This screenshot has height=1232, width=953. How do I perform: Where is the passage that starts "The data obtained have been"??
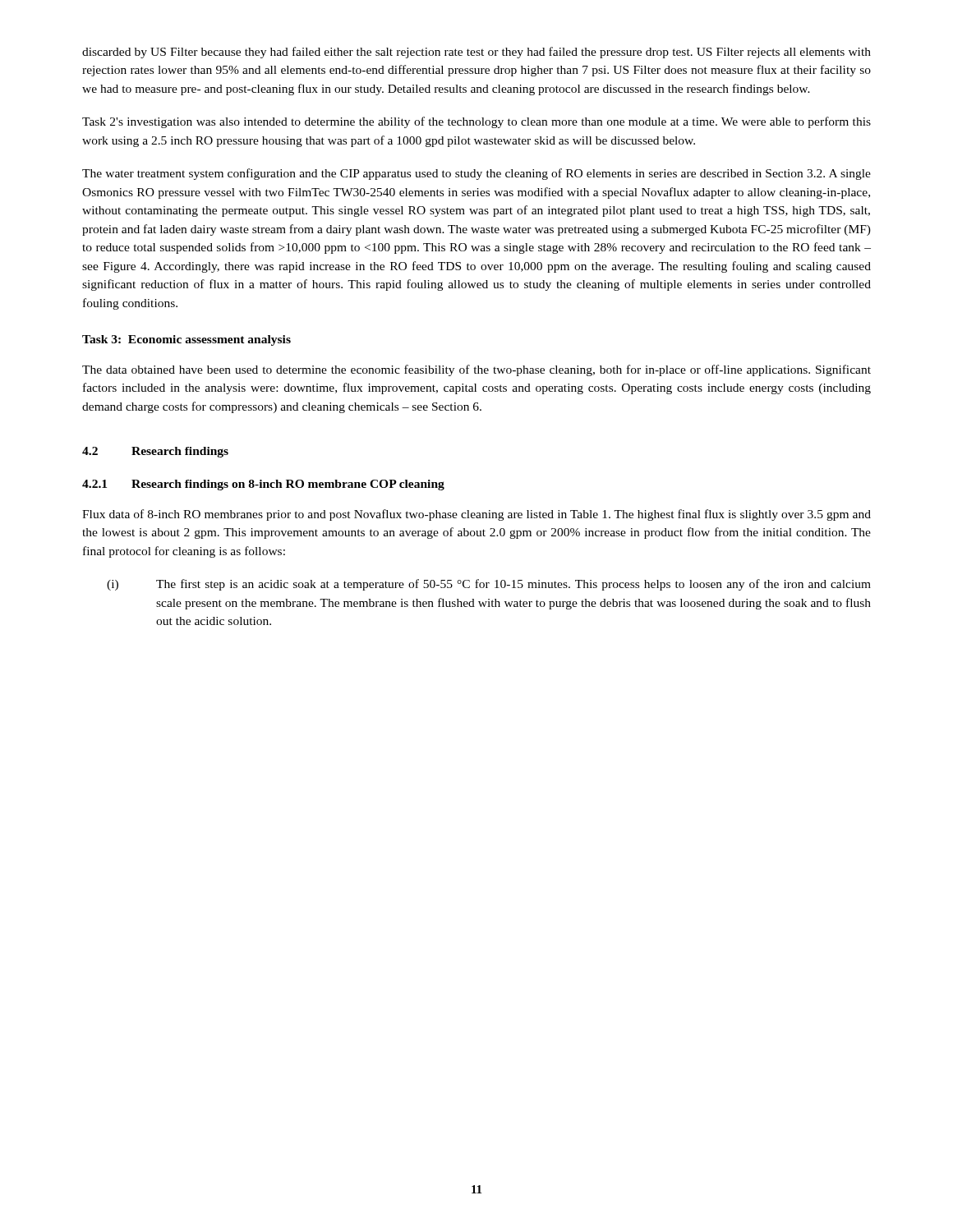pos(476,387)
